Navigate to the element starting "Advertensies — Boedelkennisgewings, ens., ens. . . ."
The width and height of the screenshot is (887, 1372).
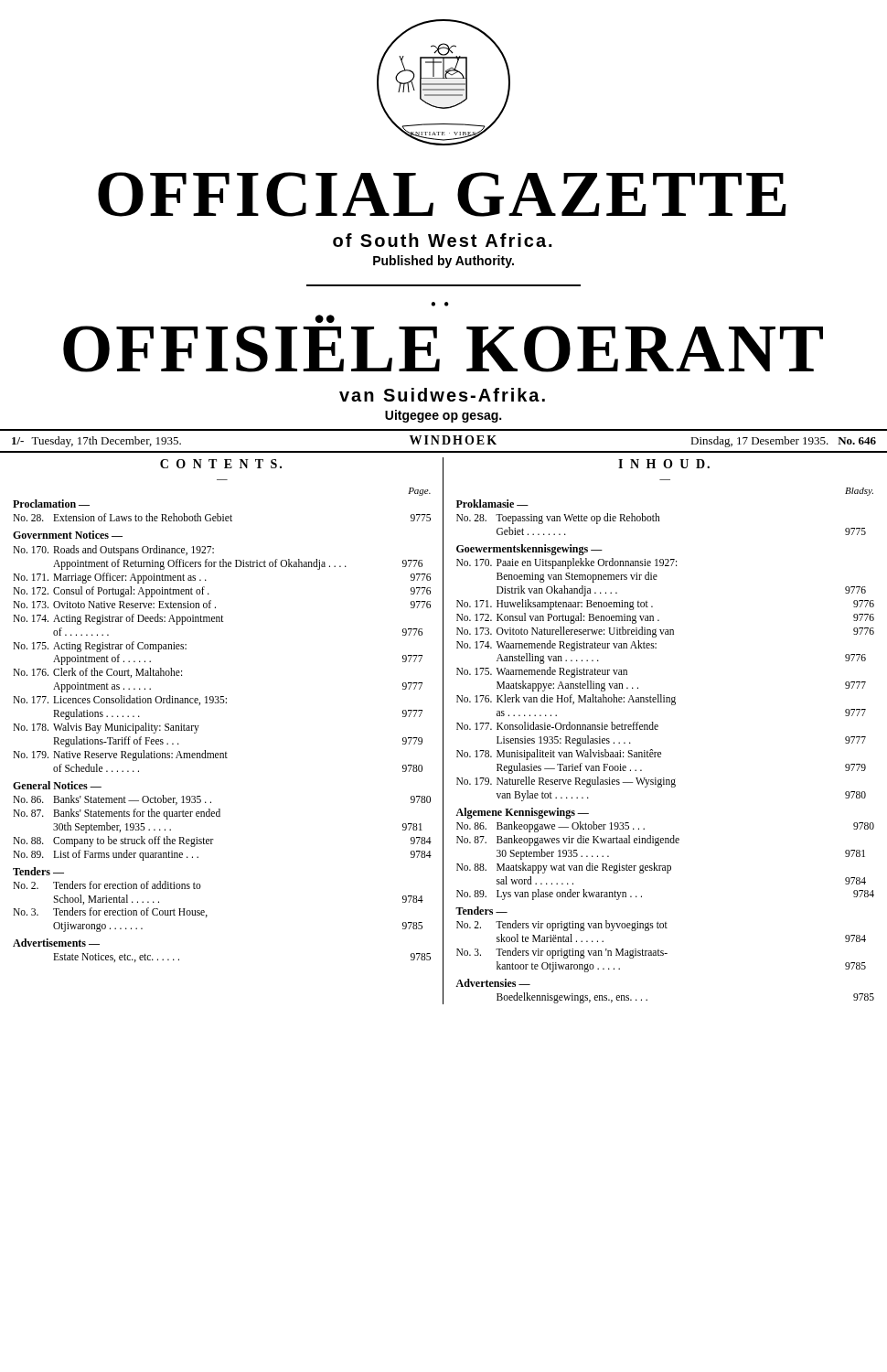[x=493, y=983]
